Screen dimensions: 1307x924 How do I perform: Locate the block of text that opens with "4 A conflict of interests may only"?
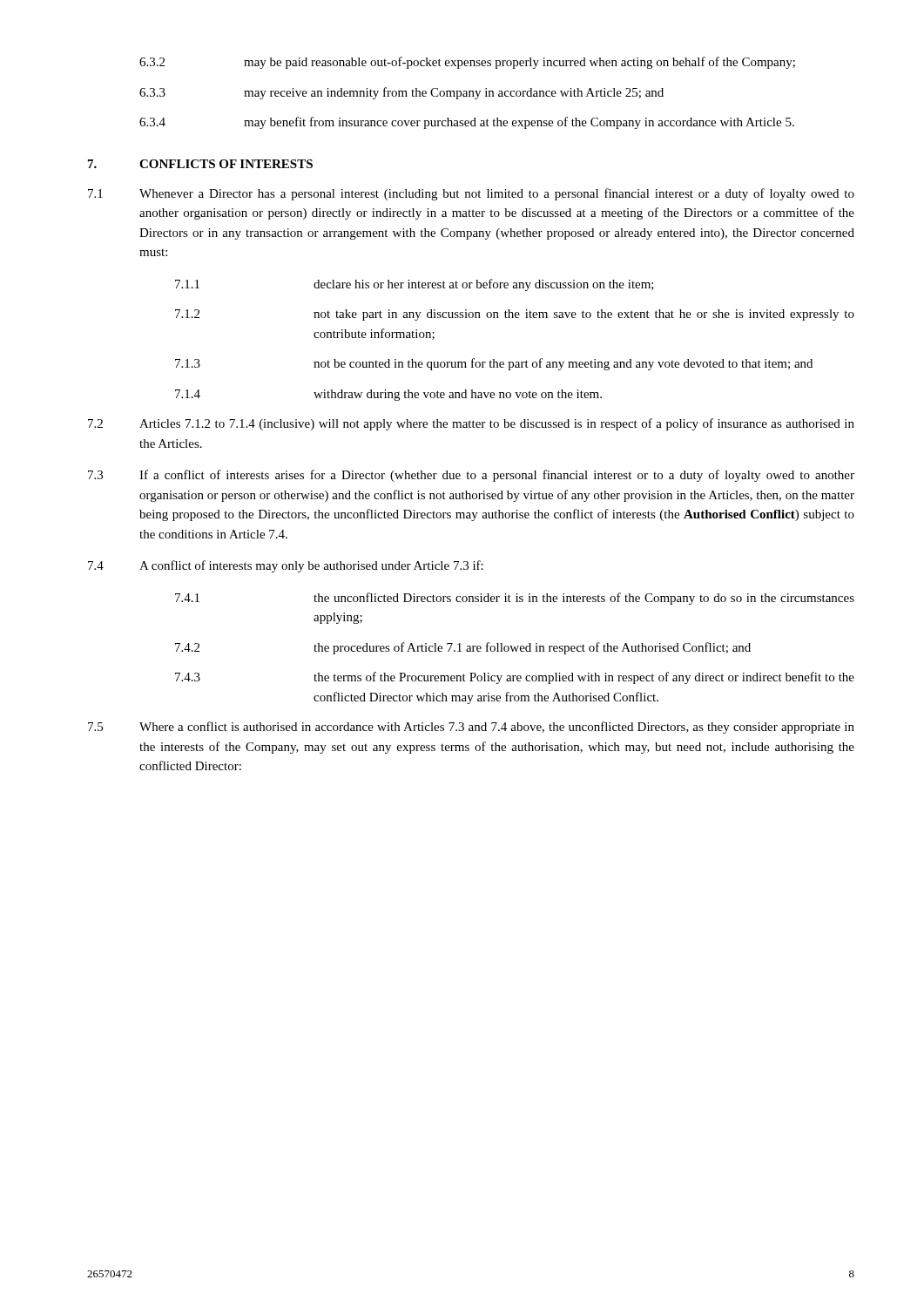coord(471,566)
